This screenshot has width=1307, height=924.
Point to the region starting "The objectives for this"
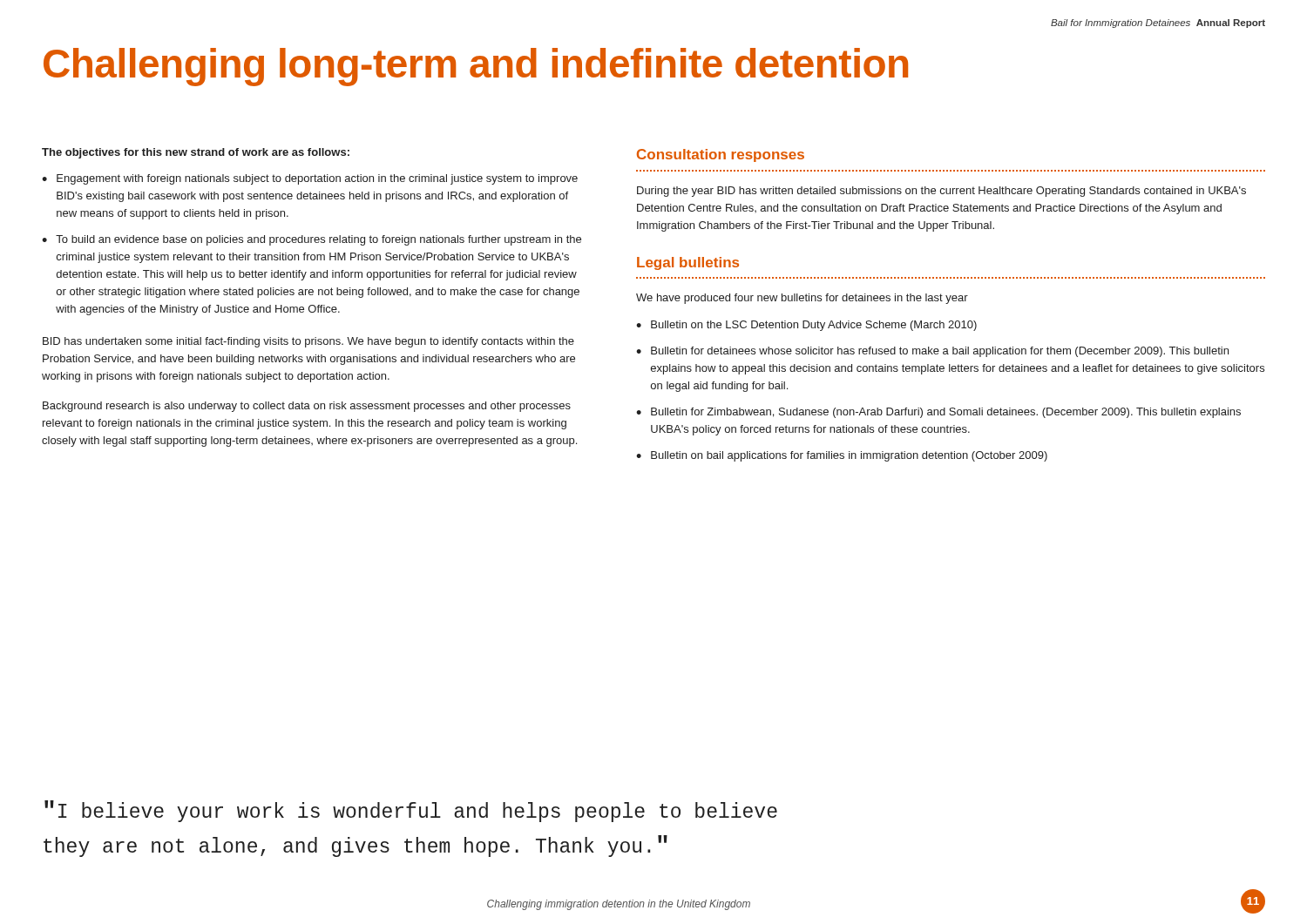tap(196, 152)
